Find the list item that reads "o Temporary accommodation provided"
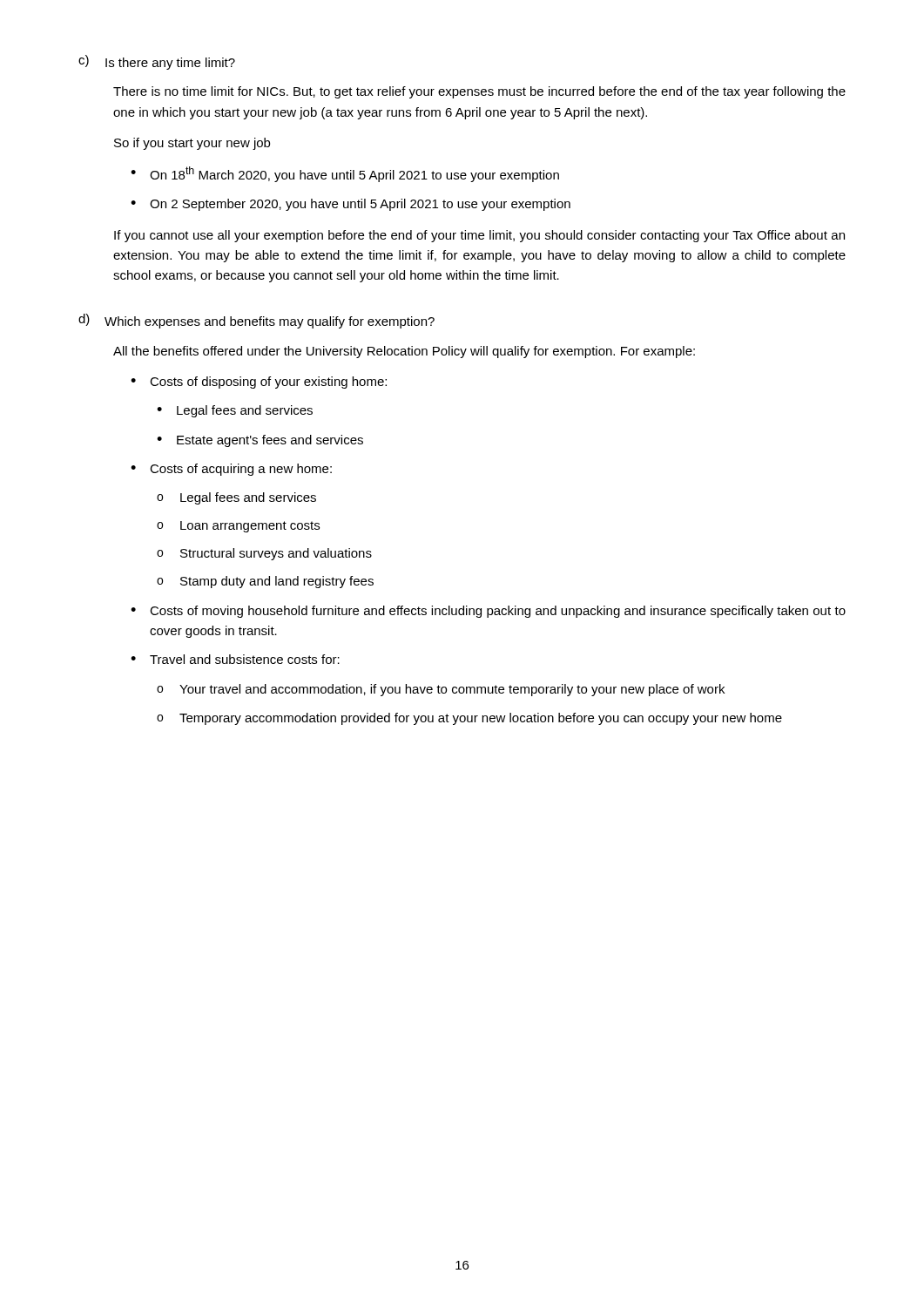 tap(501, 718)
